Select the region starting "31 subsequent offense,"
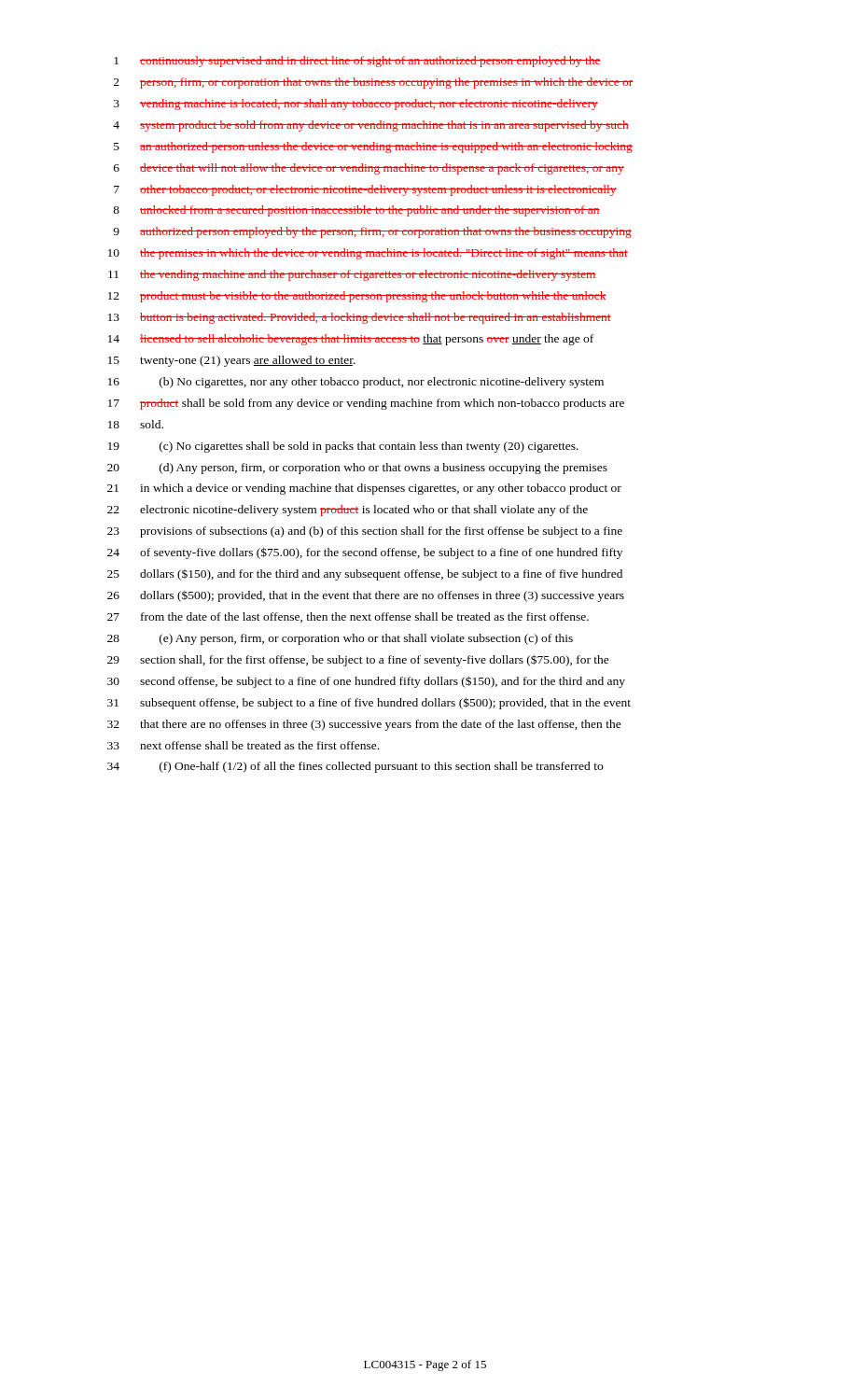Image resolution: width=850 pixels, height=1400 pixels. click(x=425, y=703)
